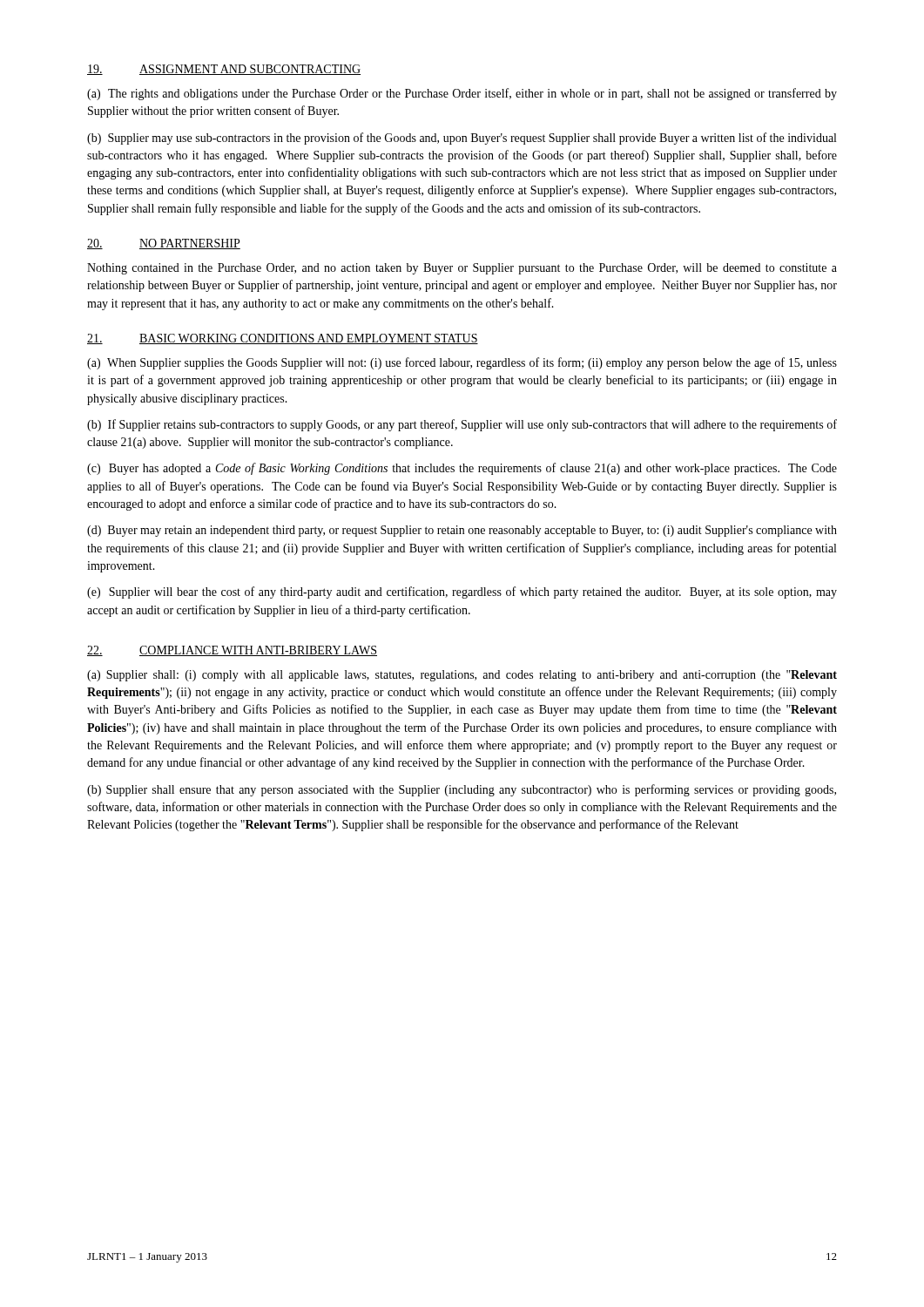Click on the block starting "(a) Supplier shall: (i) comply with all"

tap(462, 719)
